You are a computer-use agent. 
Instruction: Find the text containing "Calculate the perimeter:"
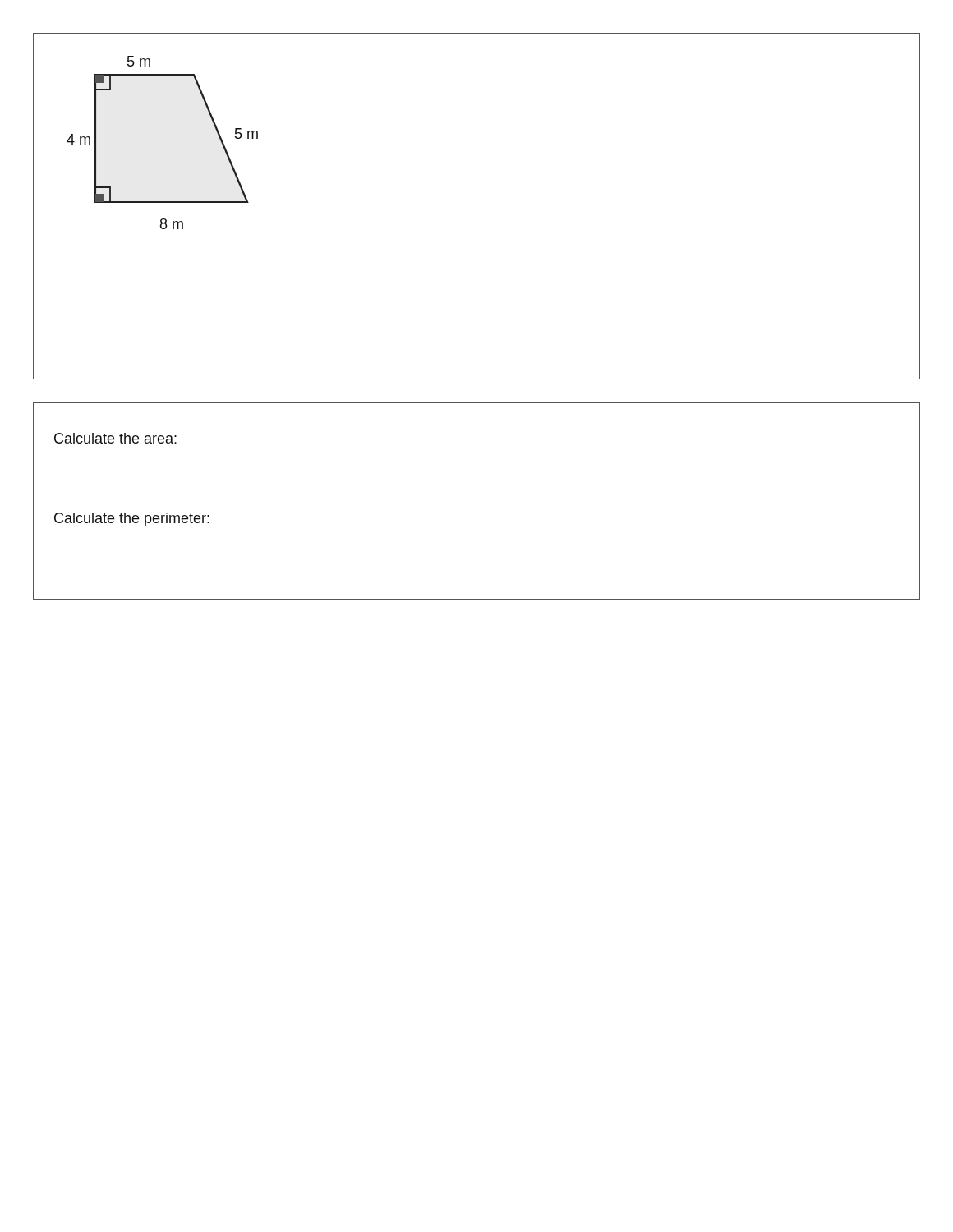[132, 518]
